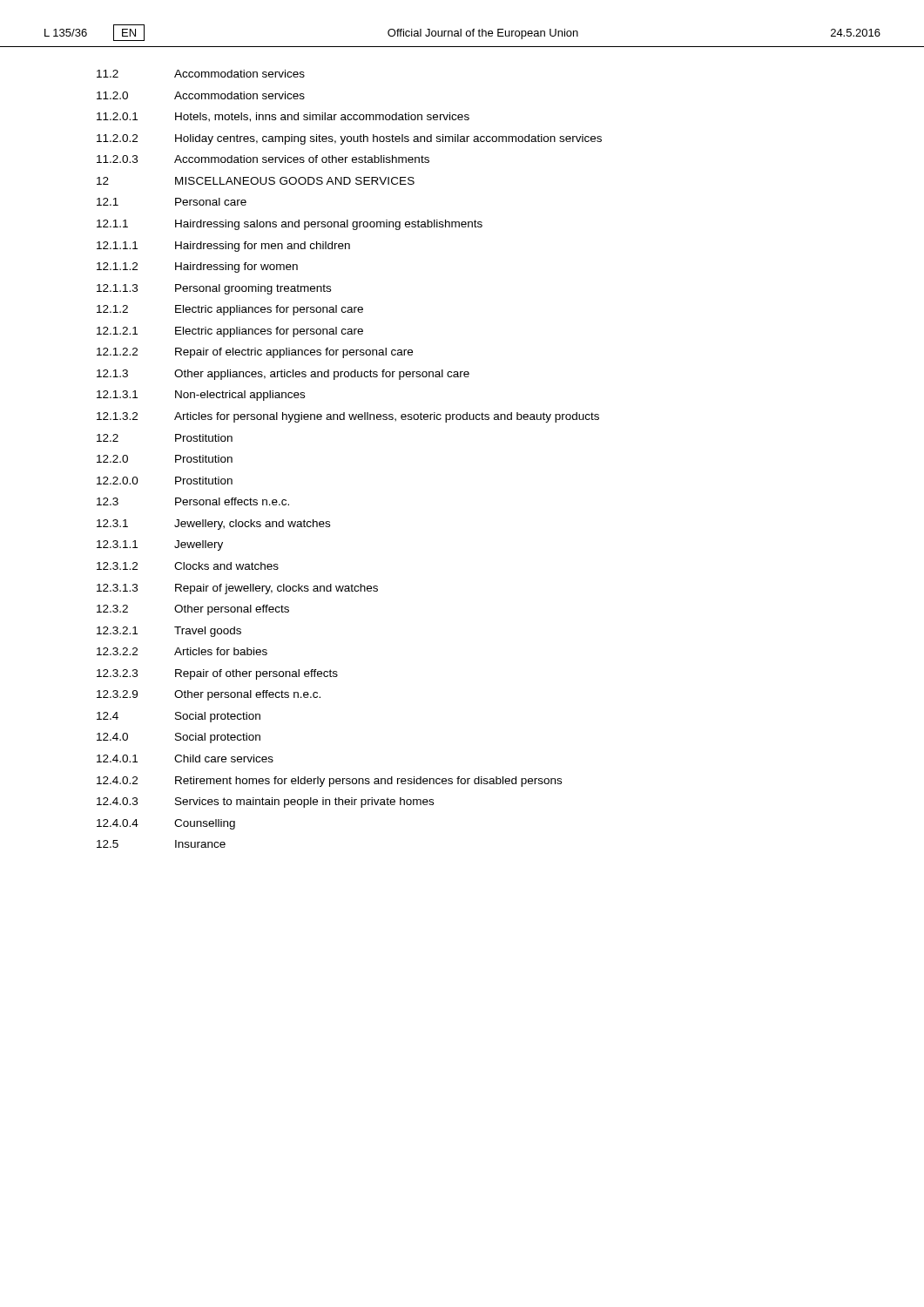Where is the passage that starts "12.1.3 Other appliances, articles and products for"?
The image size is (924, 1307).
(x=283, y=373)
